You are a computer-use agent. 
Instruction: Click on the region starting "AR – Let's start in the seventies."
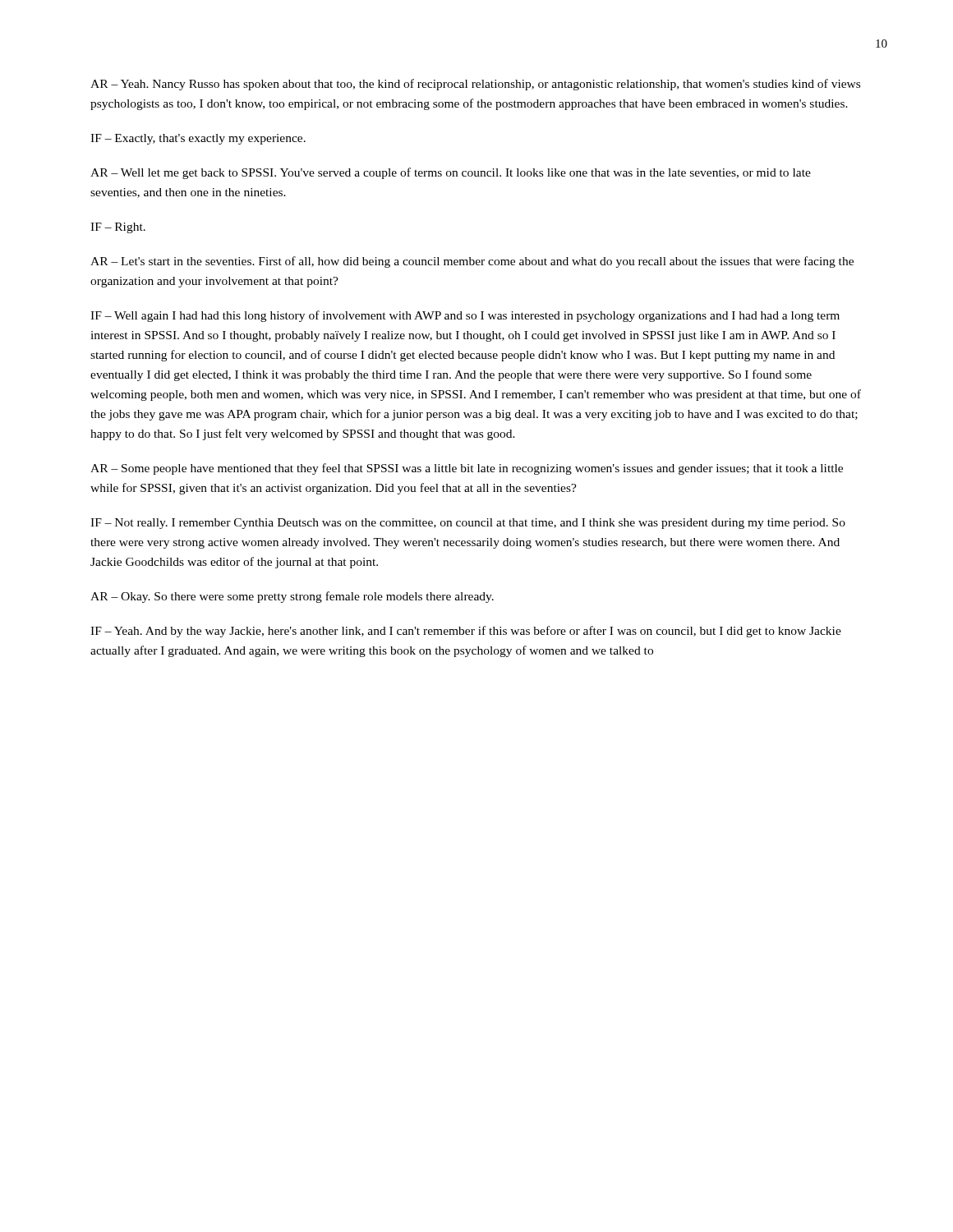(x=472, y=271)
